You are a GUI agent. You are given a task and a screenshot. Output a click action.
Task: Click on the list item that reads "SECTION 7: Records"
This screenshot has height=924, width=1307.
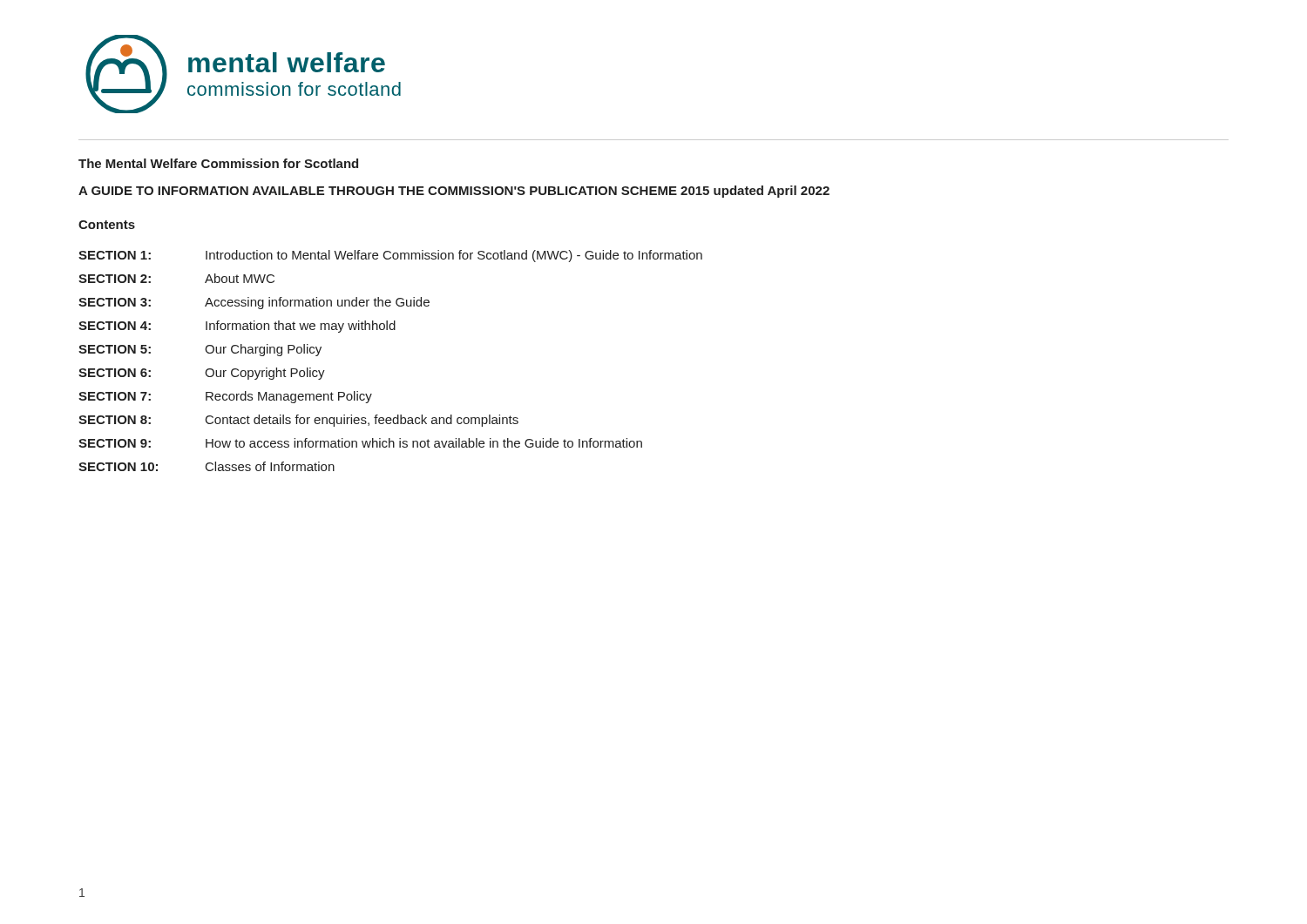click(x=225, y=396)
